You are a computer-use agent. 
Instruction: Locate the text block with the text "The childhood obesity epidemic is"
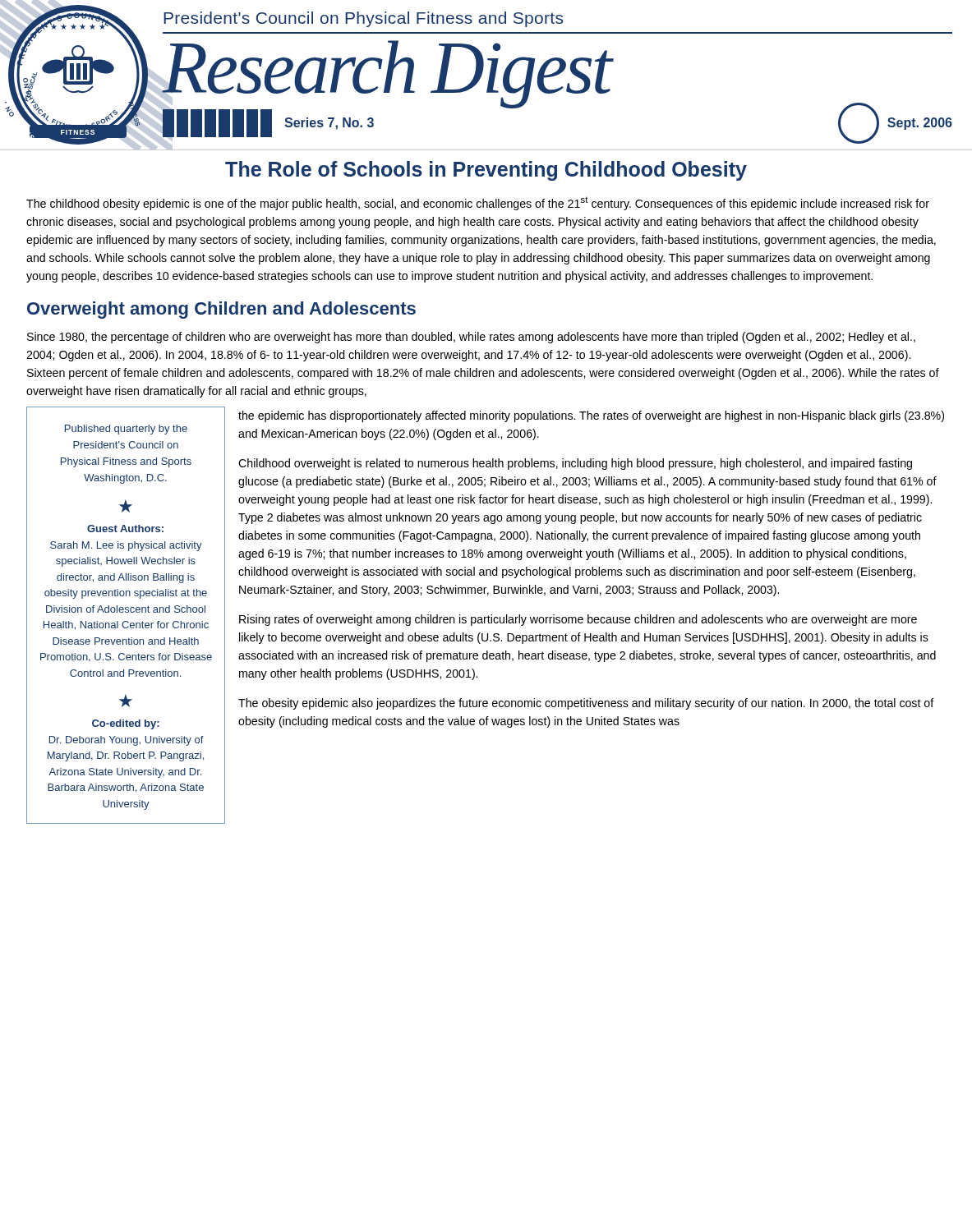point(481,238)
